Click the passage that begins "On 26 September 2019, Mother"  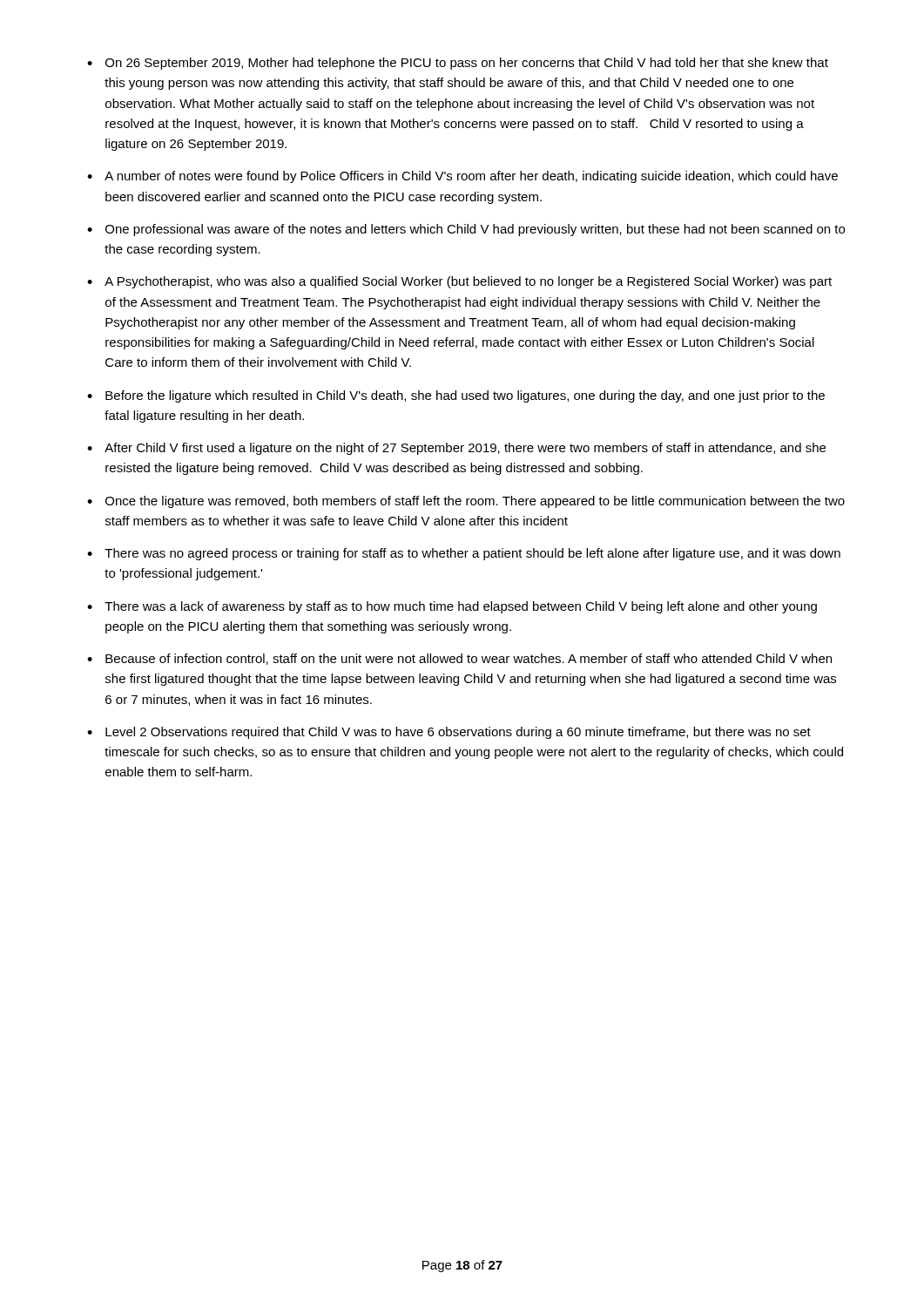point(475,103)
